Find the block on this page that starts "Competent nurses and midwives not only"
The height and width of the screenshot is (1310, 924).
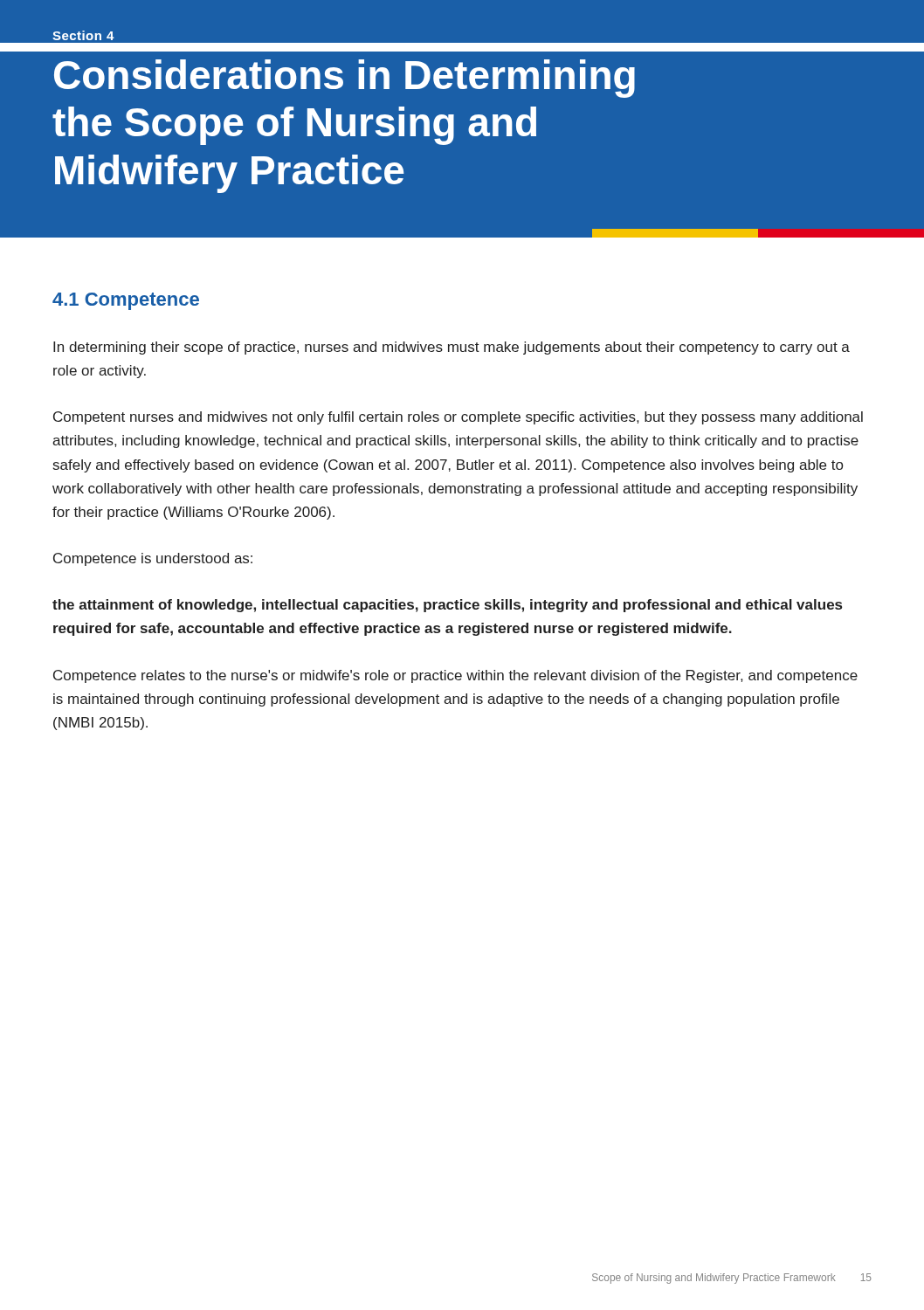pyautogui.click(x=462, y=465)
